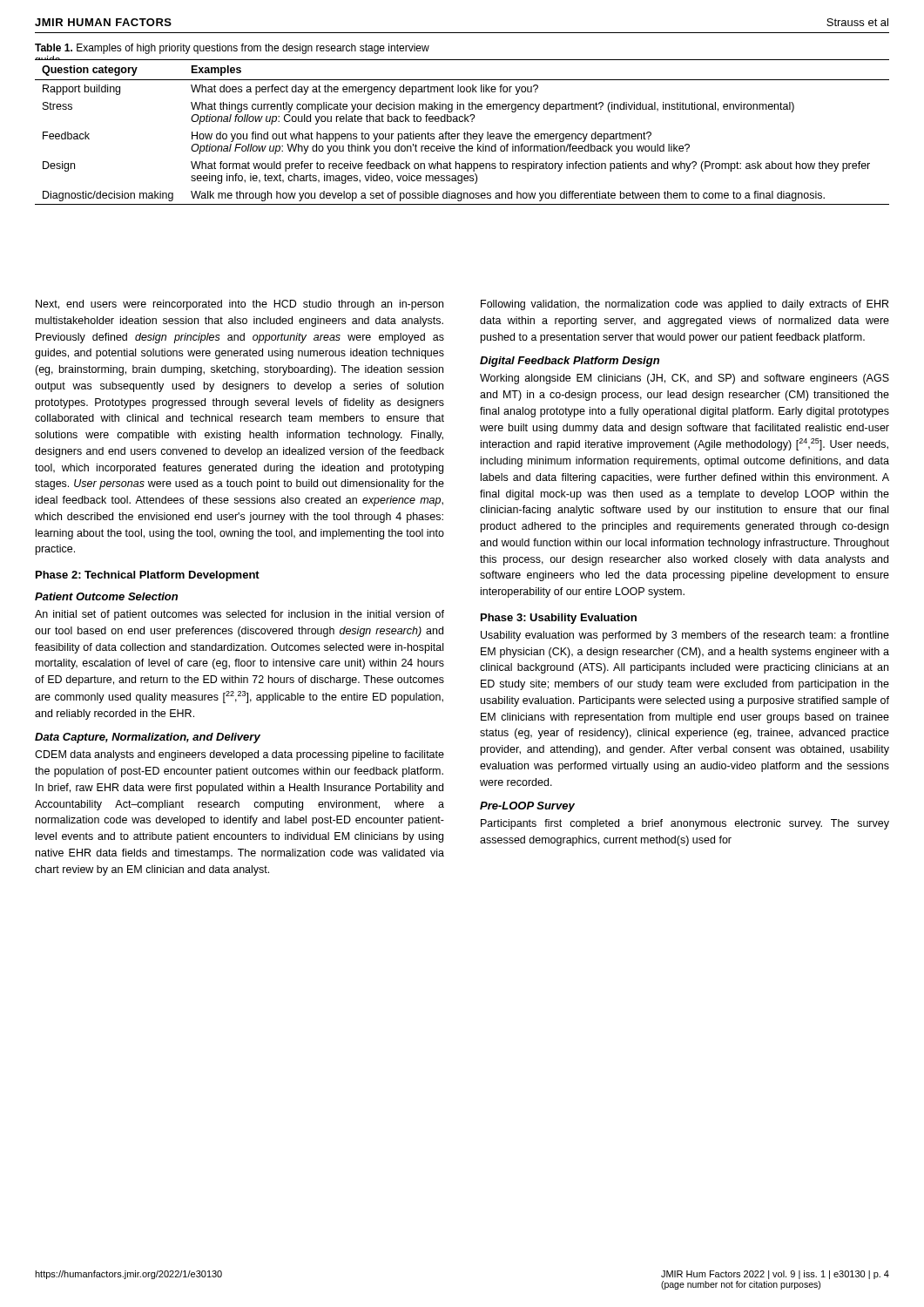Point to the element starting "Working alongside EM clinicians (JH, CK, and SP)"
Image resolution: width=924 pixels, height=1307 pixels.
click(684, 485)
